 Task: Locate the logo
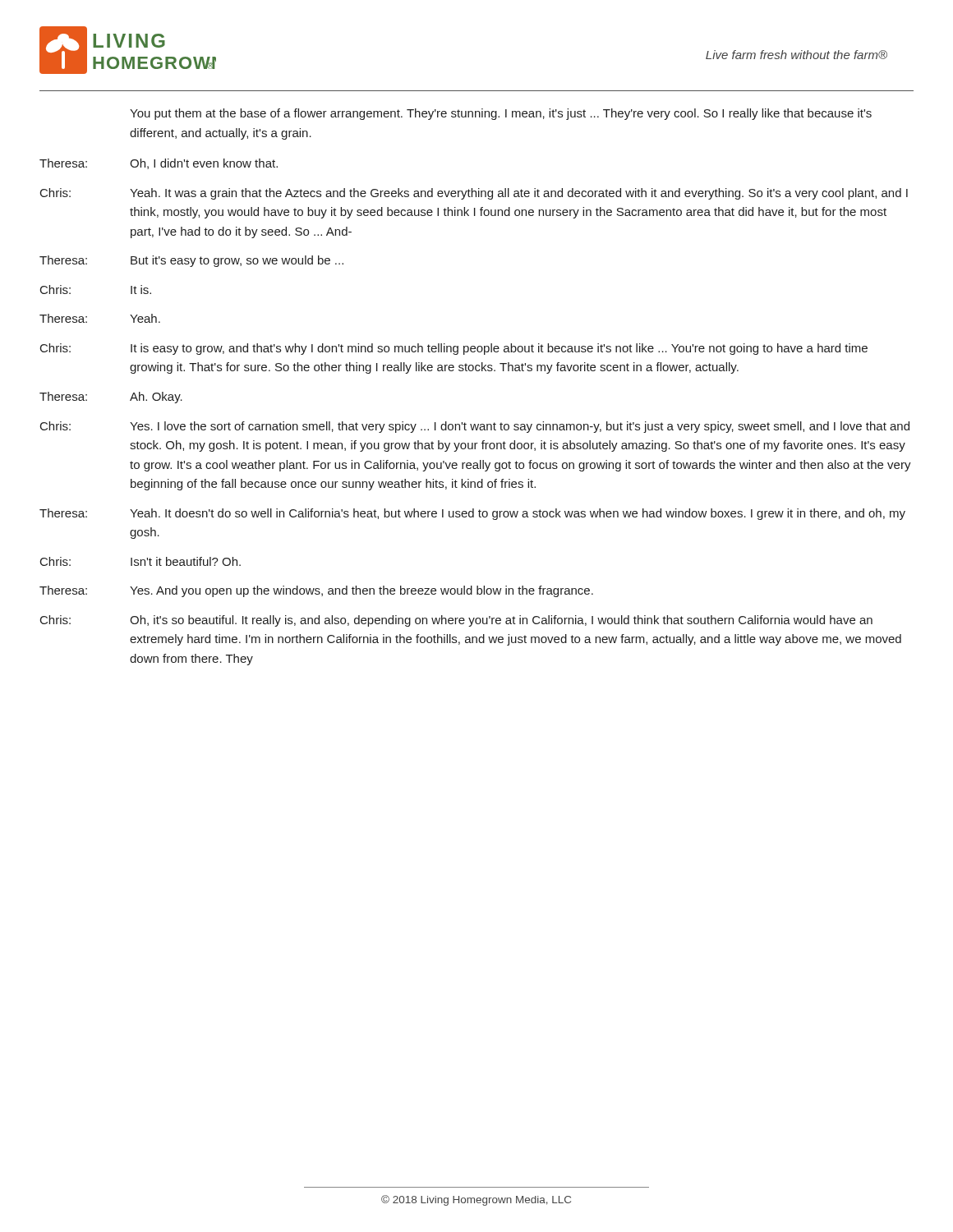tap(128, 53)
